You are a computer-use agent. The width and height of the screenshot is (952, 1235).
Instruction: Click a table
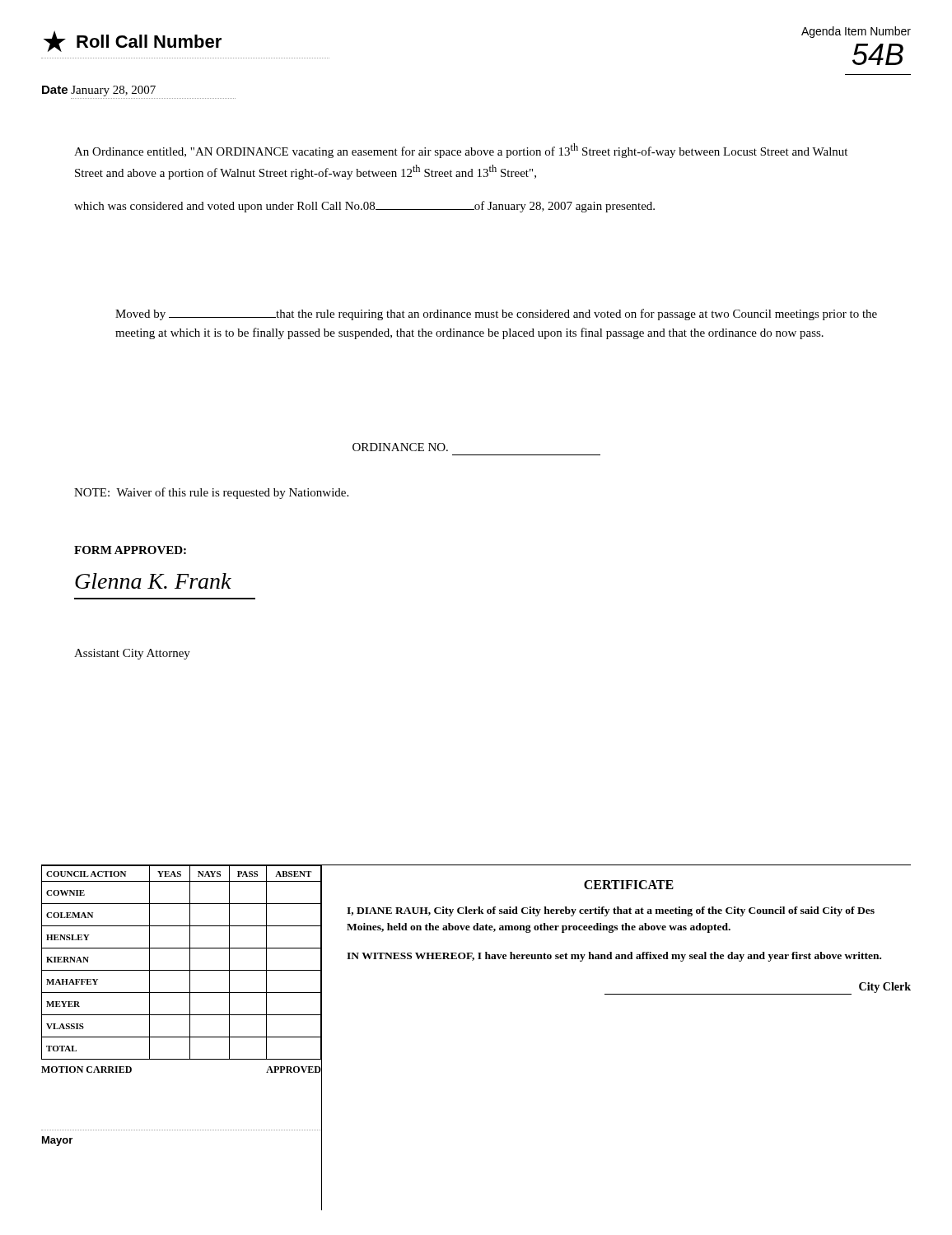[181, 973]
